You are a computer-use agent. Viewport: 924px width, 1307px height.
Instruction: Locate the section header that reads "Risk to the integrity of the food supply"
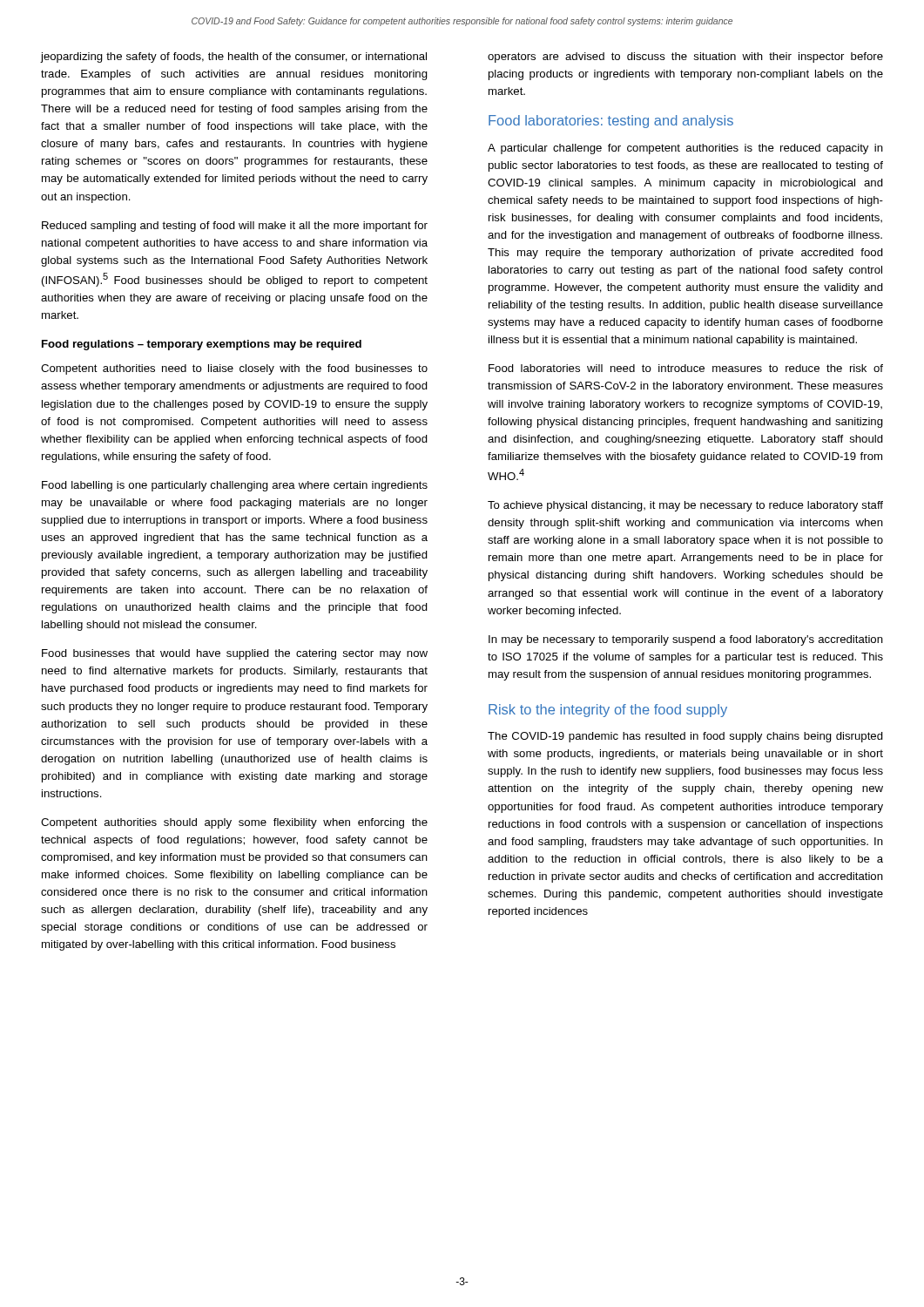tap(607, 709)
